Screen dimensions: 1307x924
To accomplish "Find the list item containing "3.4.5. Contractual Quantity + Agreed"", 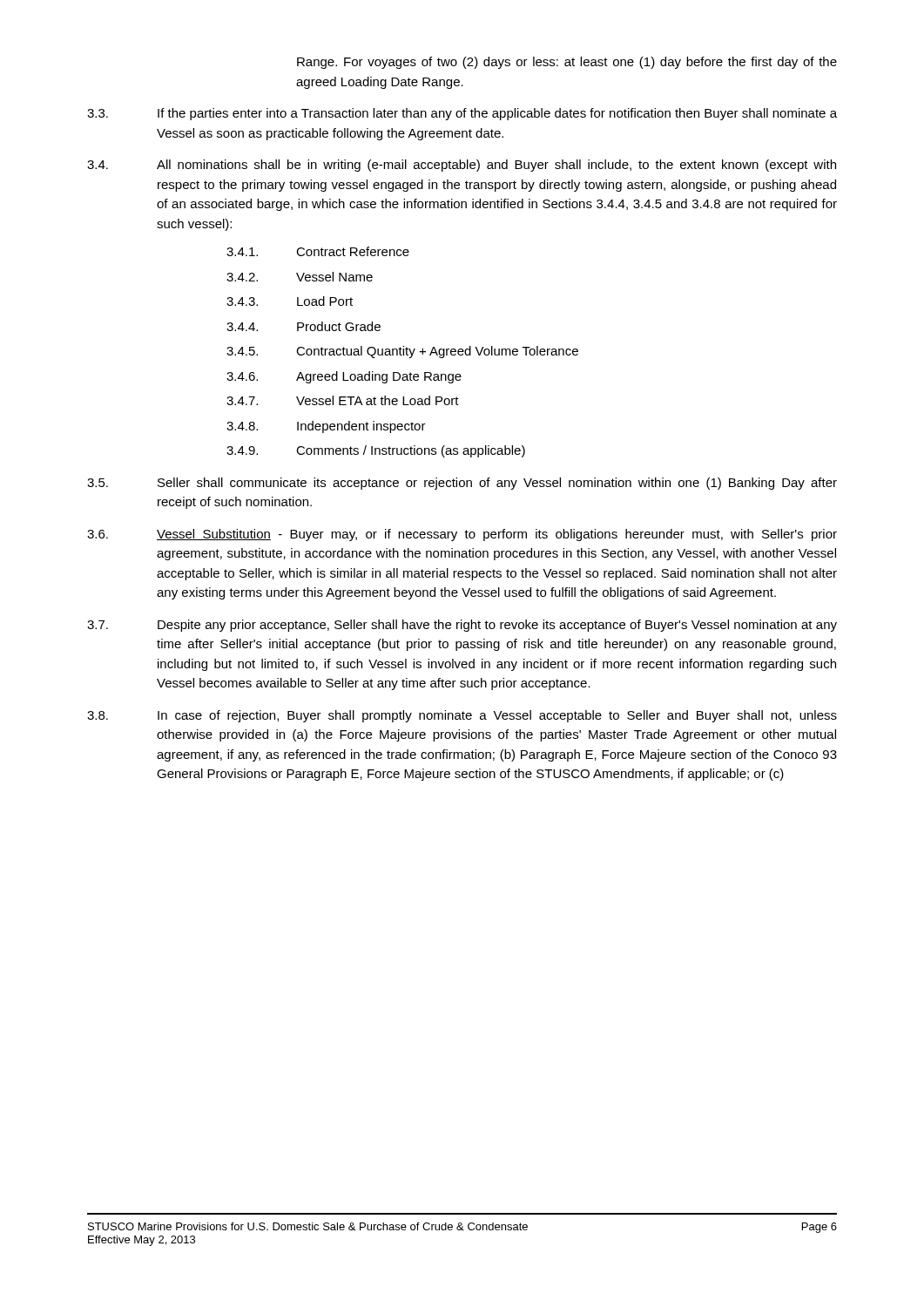I will pyautogui.click(x=532, y=351).
